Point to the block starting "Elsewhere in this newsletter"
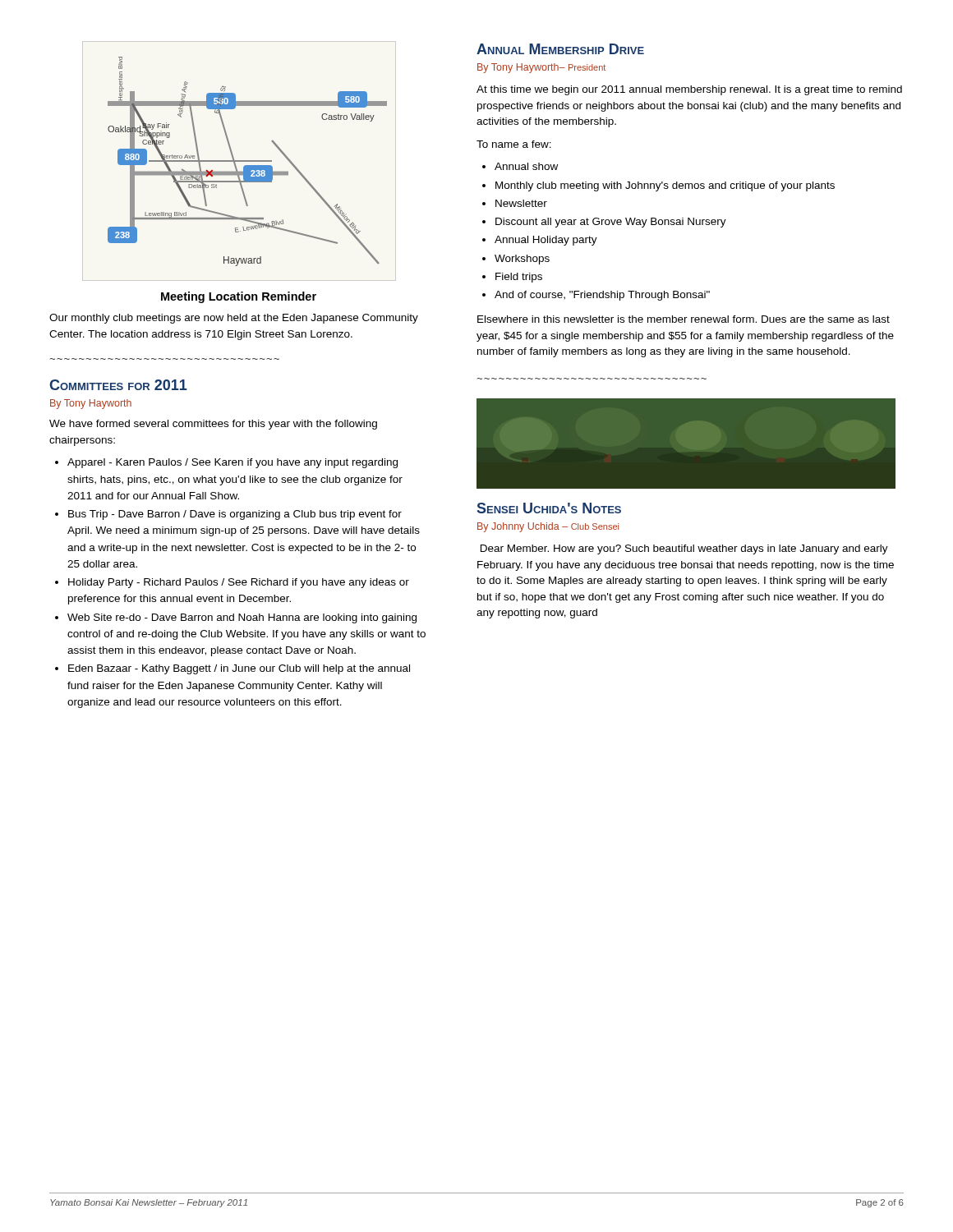 point(685,335)
